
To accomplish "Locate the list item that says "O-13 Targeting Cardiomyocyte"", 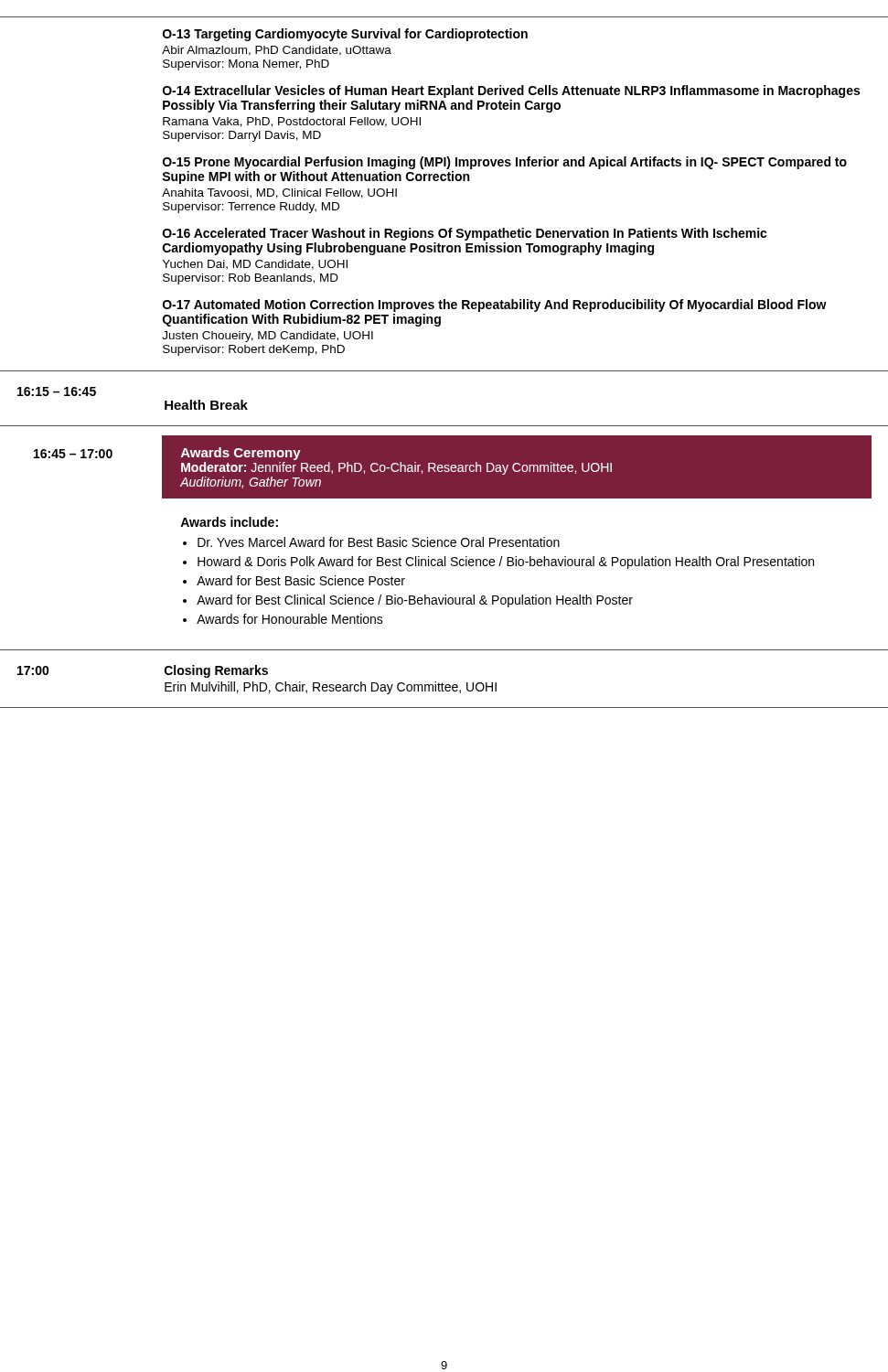I will coord(517,48).
